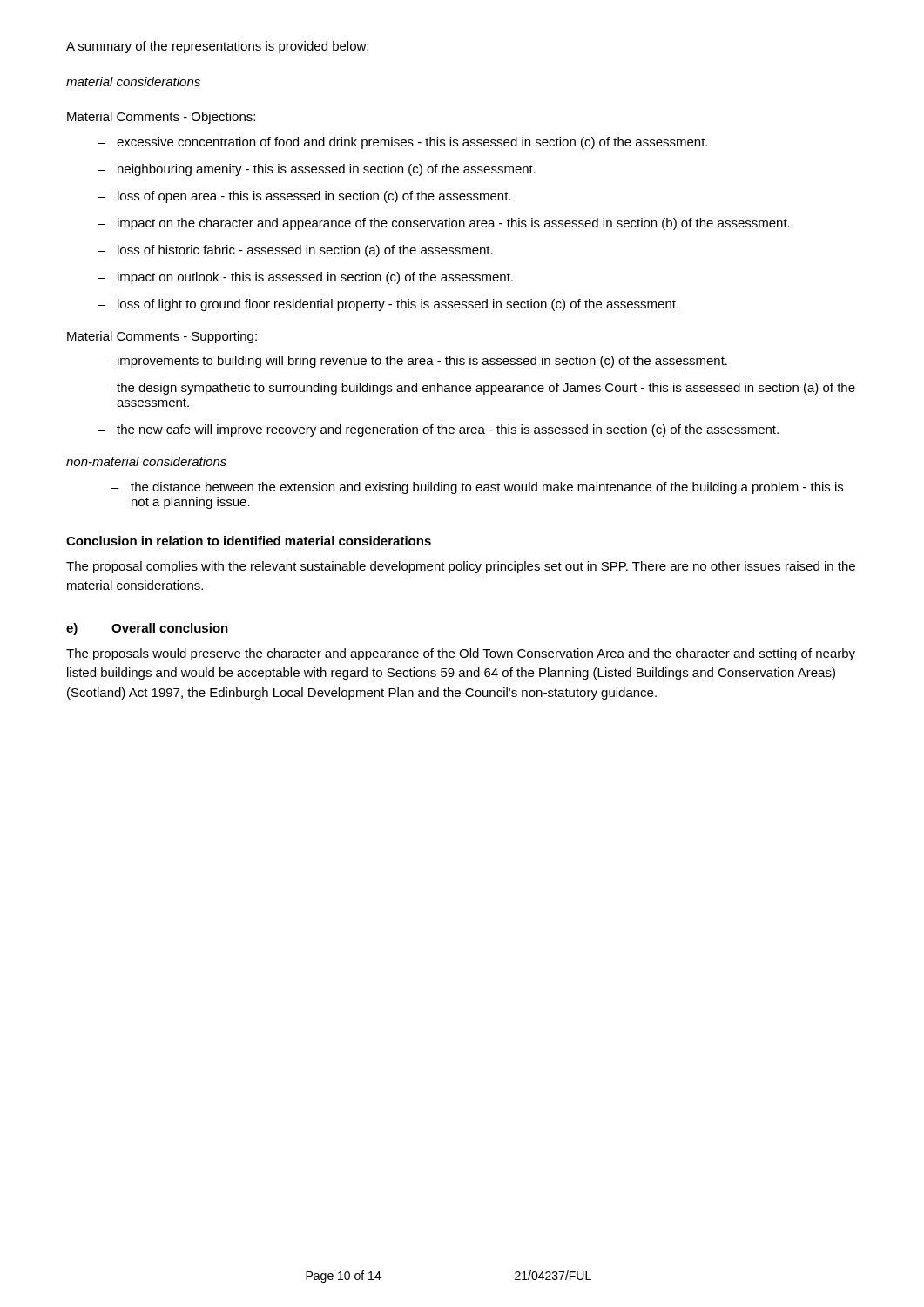Find the block on this page that starts "A summary of"
This screenshot has height=1307, width=924.
218,46
